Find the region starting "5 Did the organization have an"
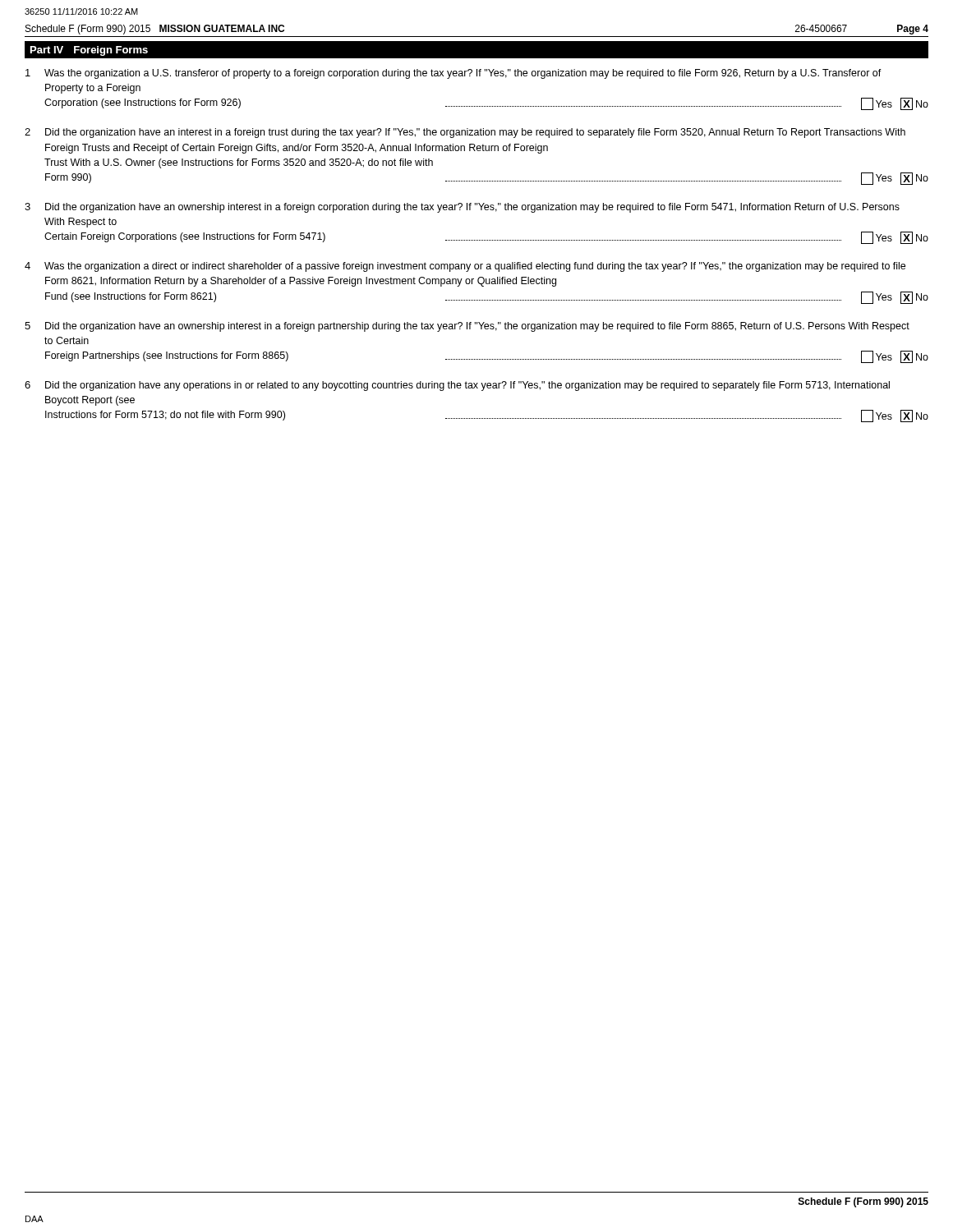 tap(467, 327)
